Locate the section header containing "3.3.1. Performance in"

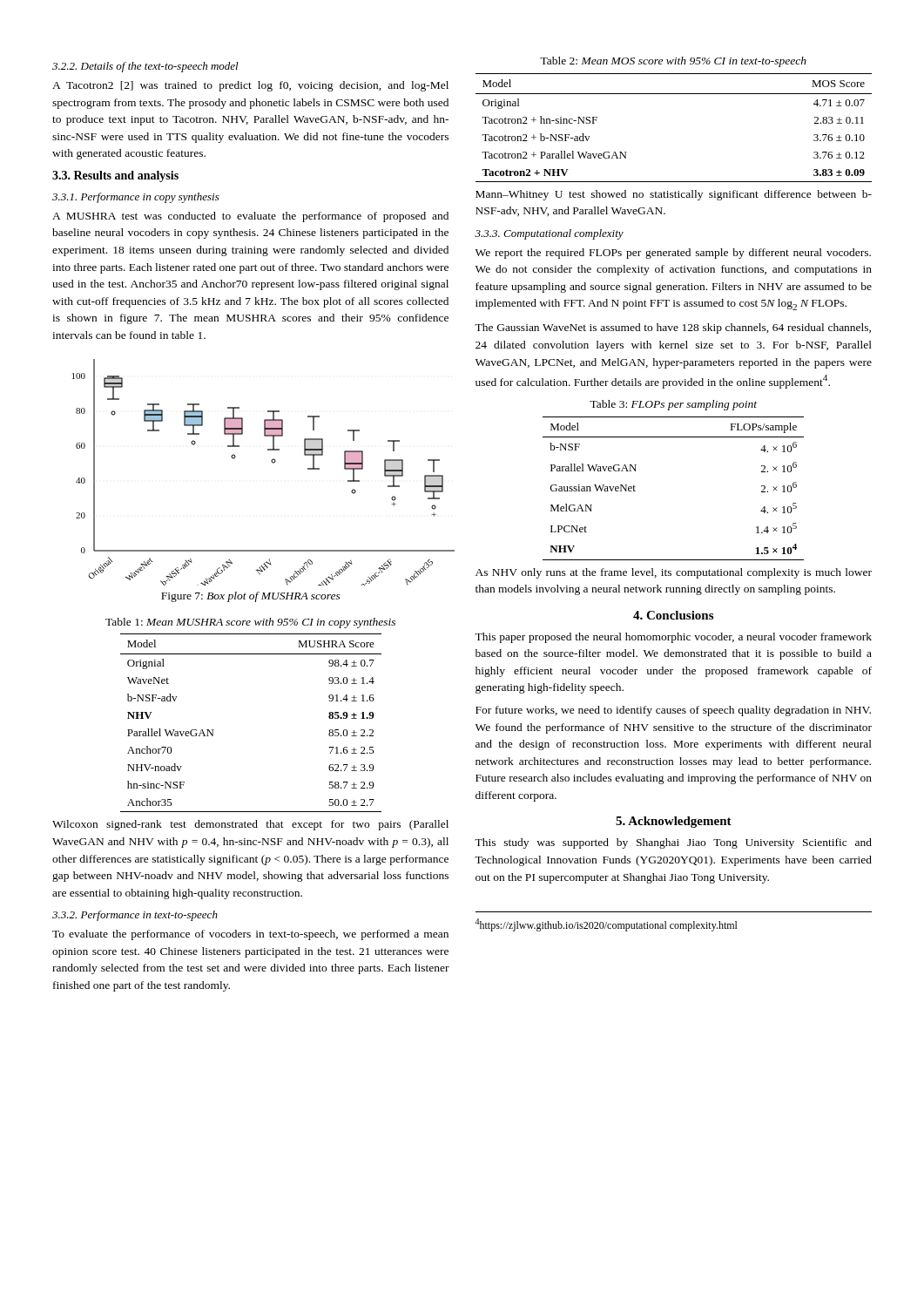tap(136, 198)
